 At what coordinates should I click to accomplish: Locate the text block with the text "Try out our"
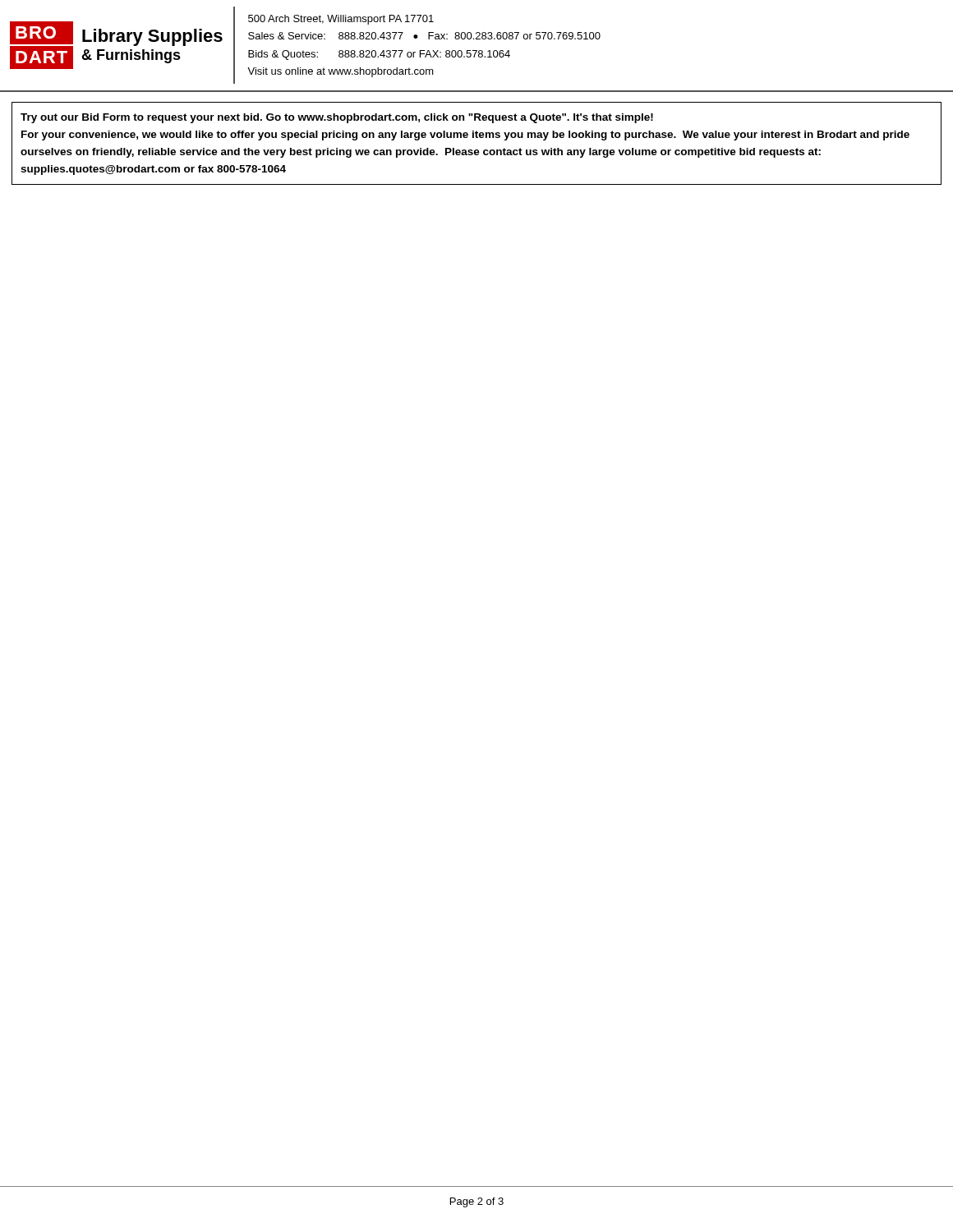465,143
